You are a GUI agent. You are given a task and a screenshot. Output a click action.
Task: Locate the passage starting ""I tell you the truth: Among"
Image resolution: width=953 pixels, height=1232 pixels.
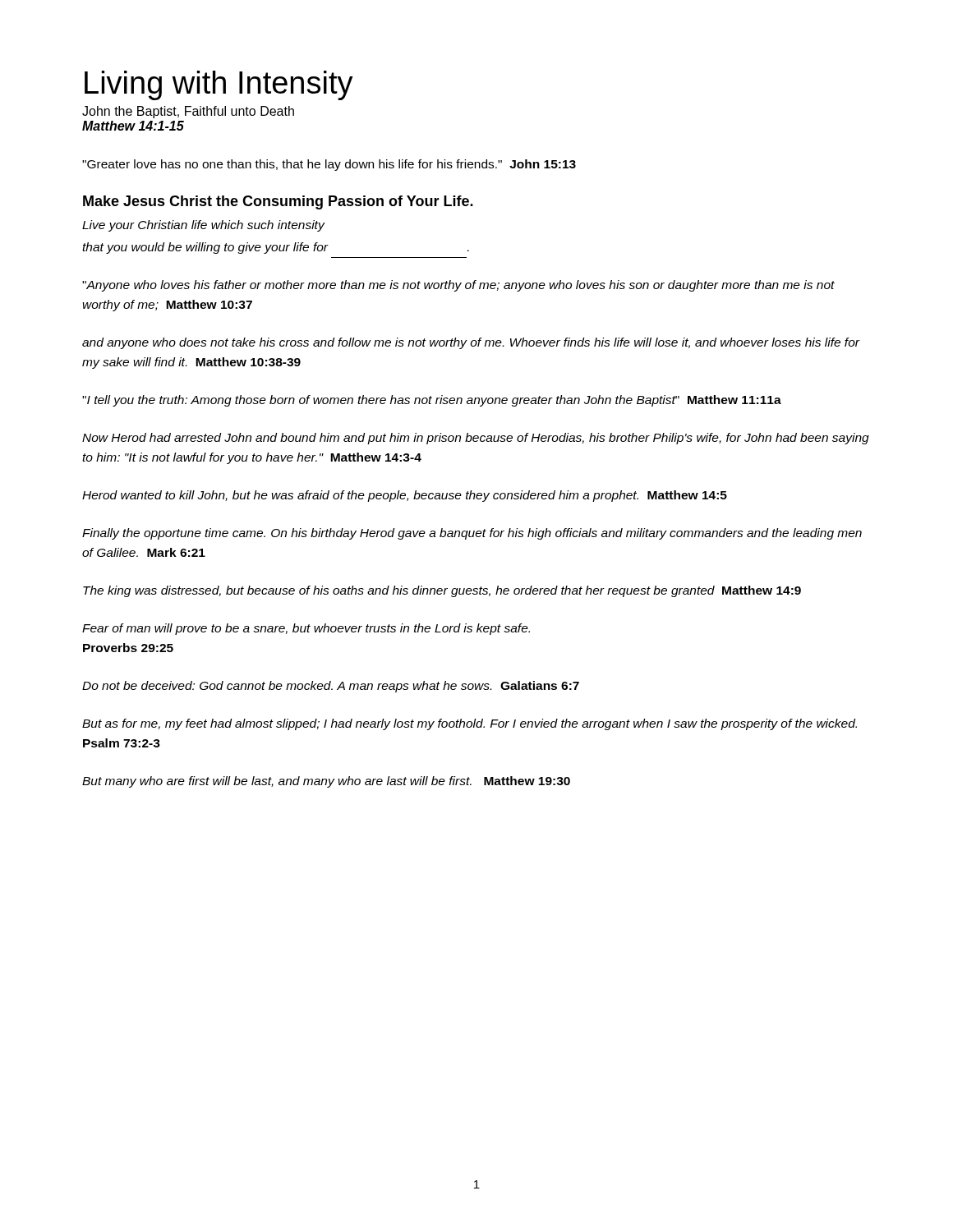(432, 399)
